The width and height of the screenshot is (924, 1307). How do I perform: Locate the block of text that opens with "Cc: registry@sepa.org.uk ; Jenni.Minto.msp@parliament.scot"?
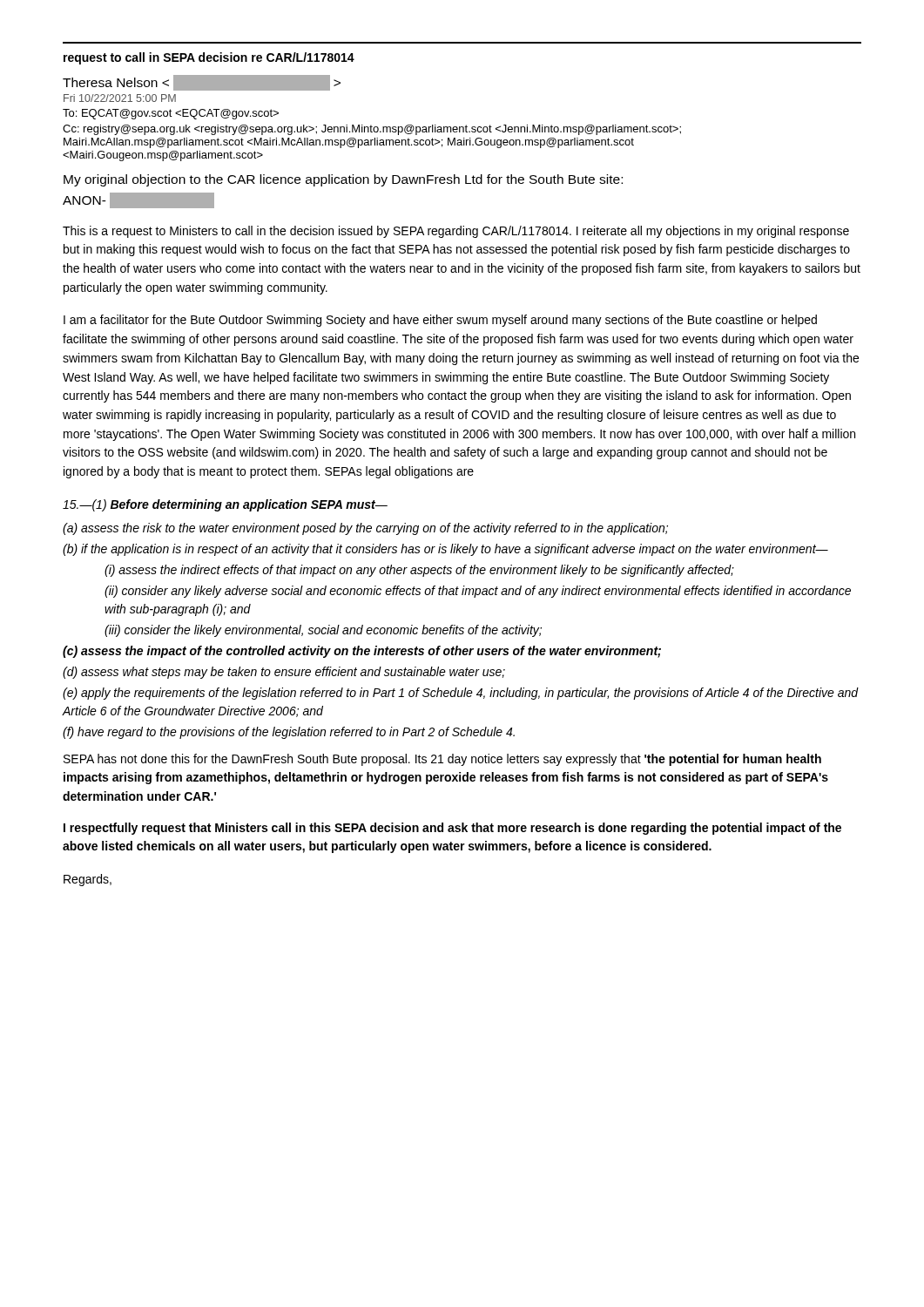(x=372, y=142)
